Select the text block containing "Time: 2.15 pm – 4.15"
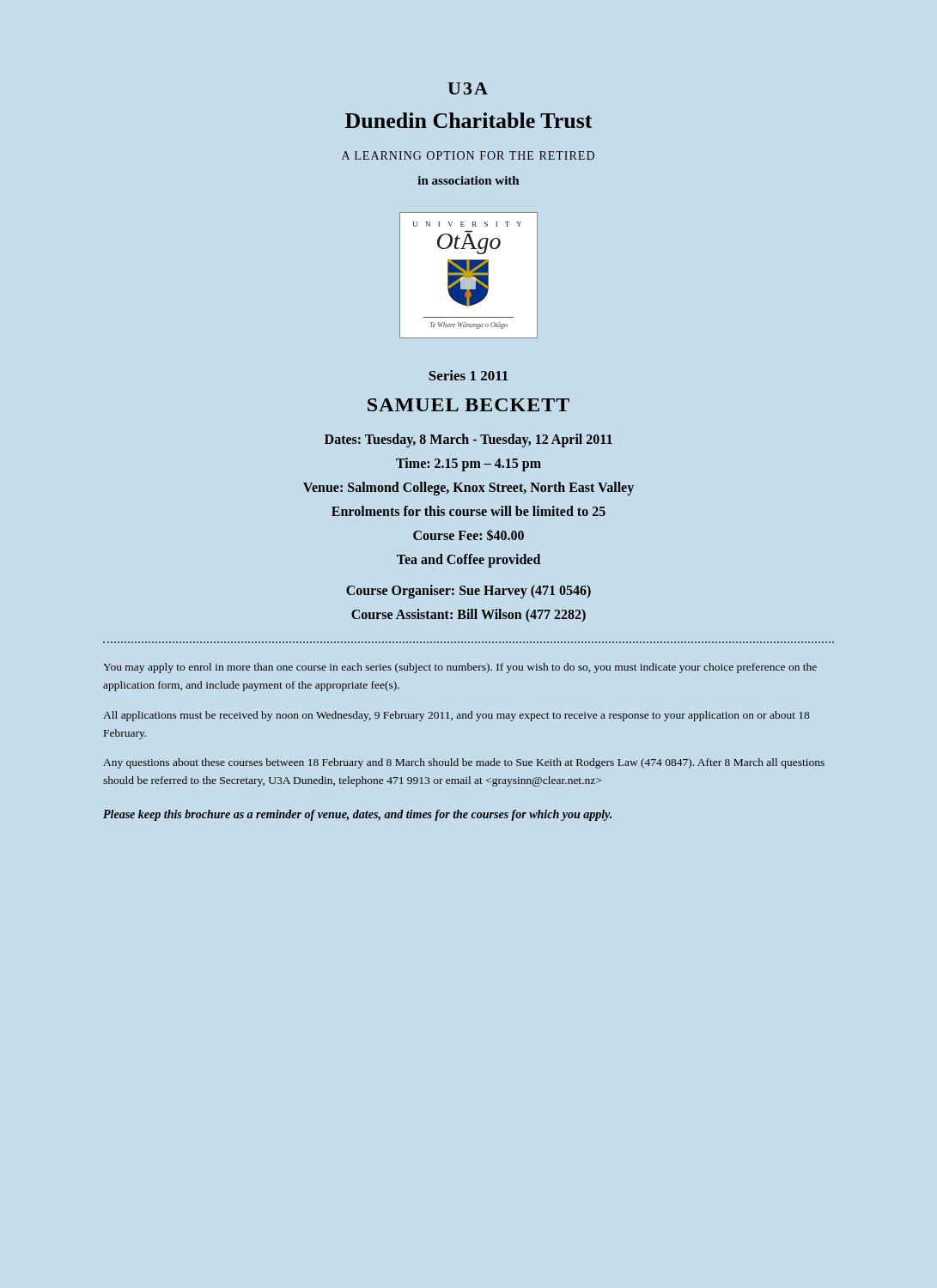Viewport: 937px width, 1288px height. tap(468, 463)
